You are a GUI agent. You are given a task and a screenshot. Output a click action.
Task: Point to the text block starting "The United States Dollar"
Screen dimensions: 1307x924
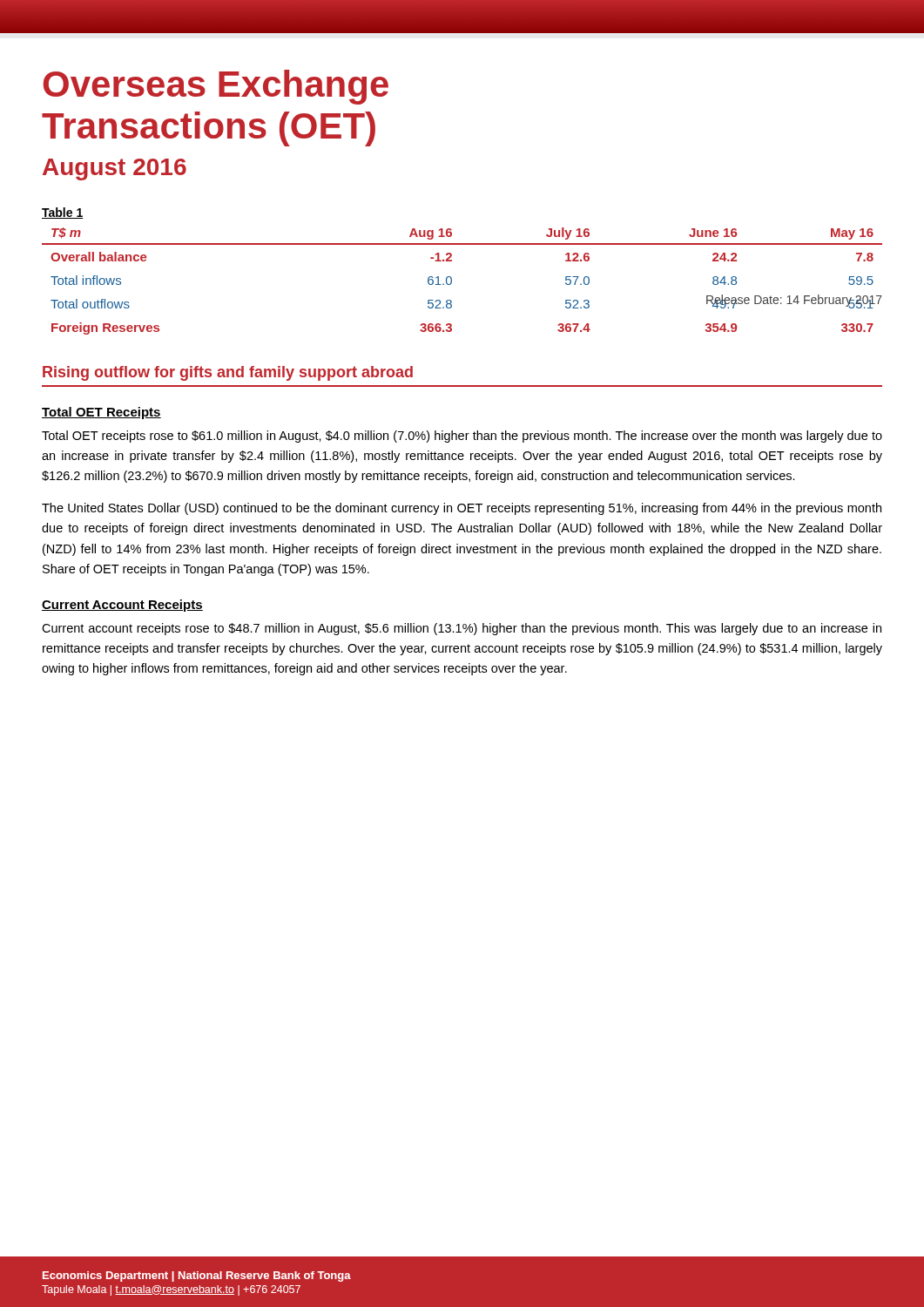462,538
